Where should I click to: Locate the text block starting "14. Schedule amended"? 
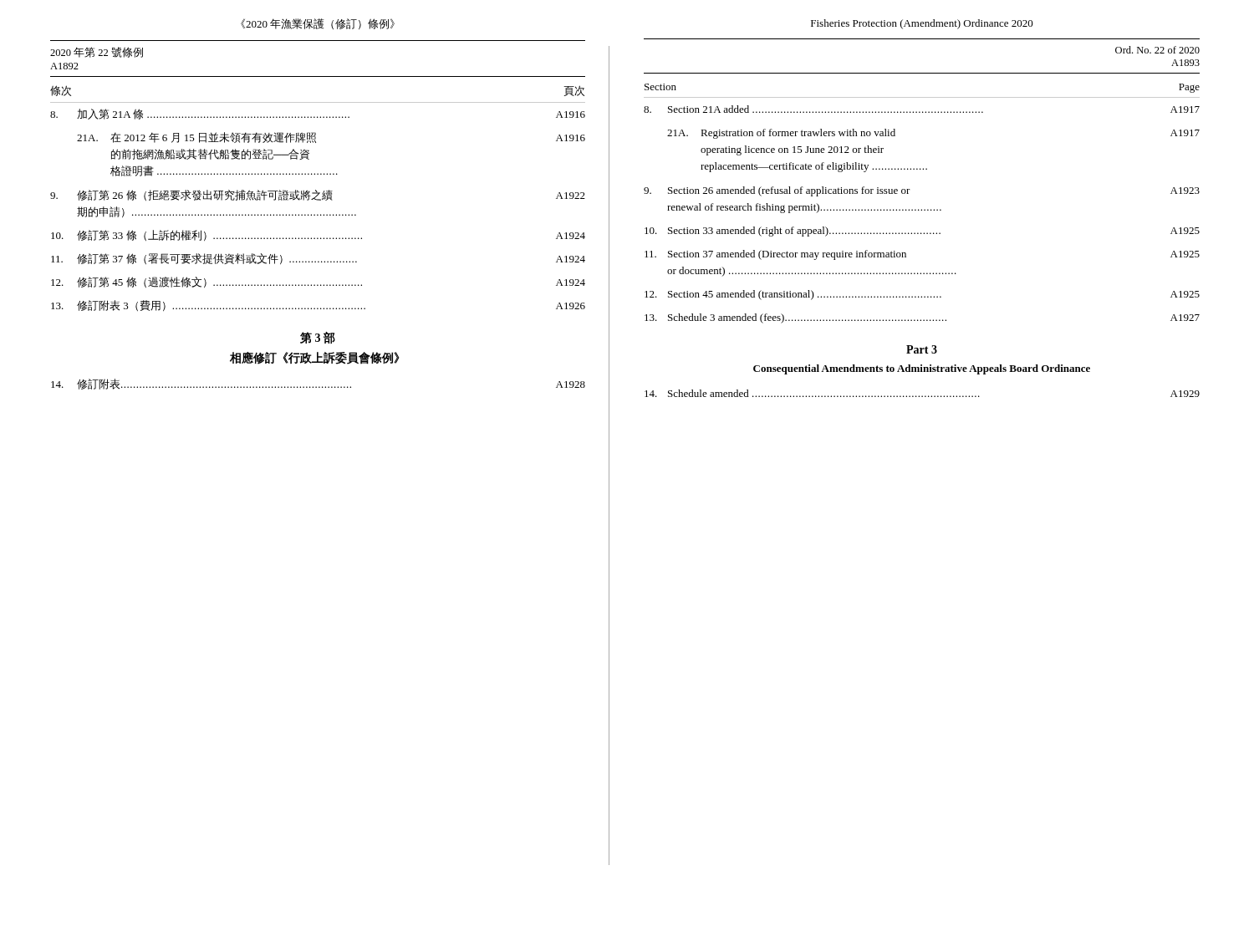922,393
